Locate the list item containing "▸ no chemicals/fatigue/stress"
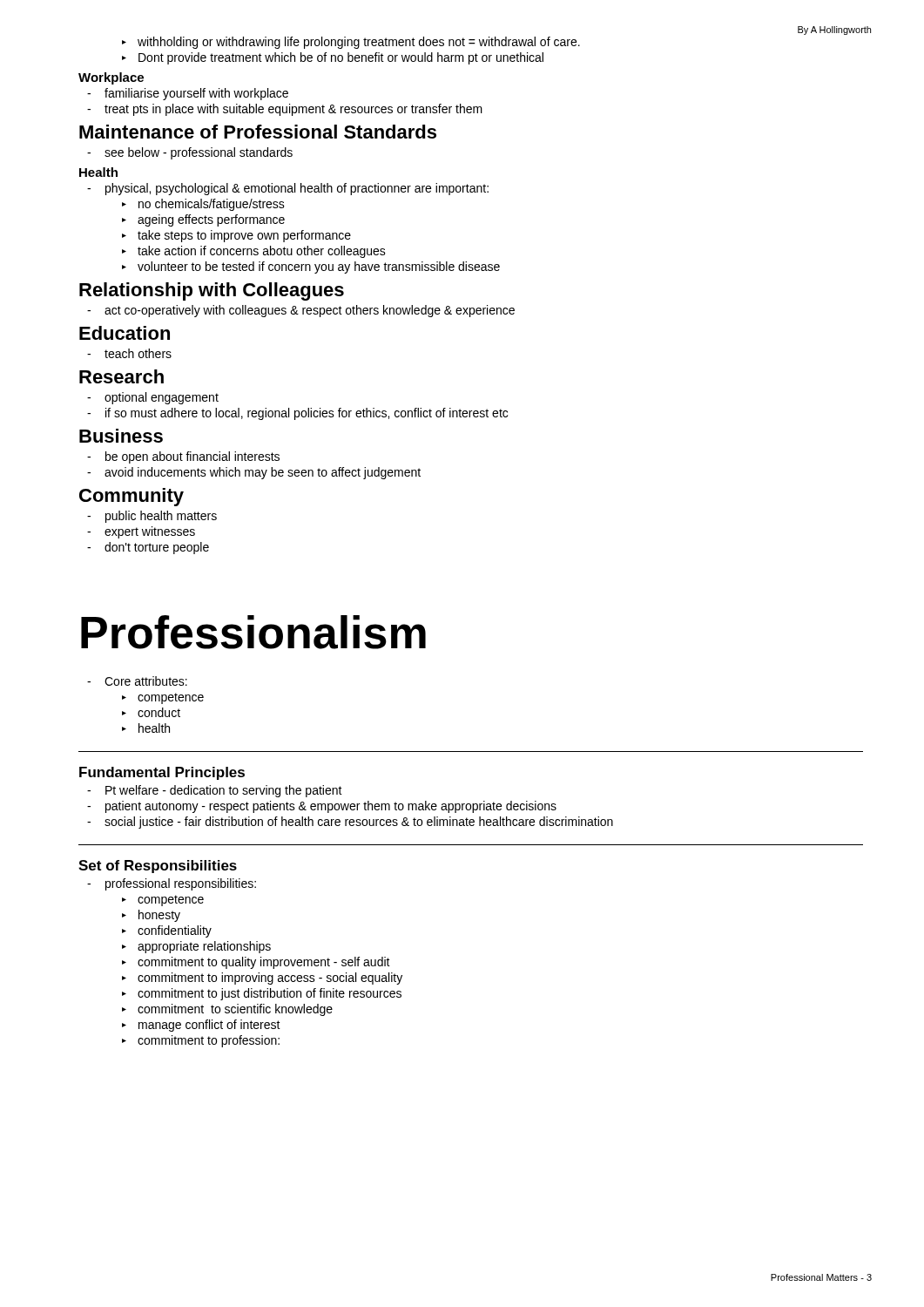Screen dimensions: 1307x924 tap(203, 204)
